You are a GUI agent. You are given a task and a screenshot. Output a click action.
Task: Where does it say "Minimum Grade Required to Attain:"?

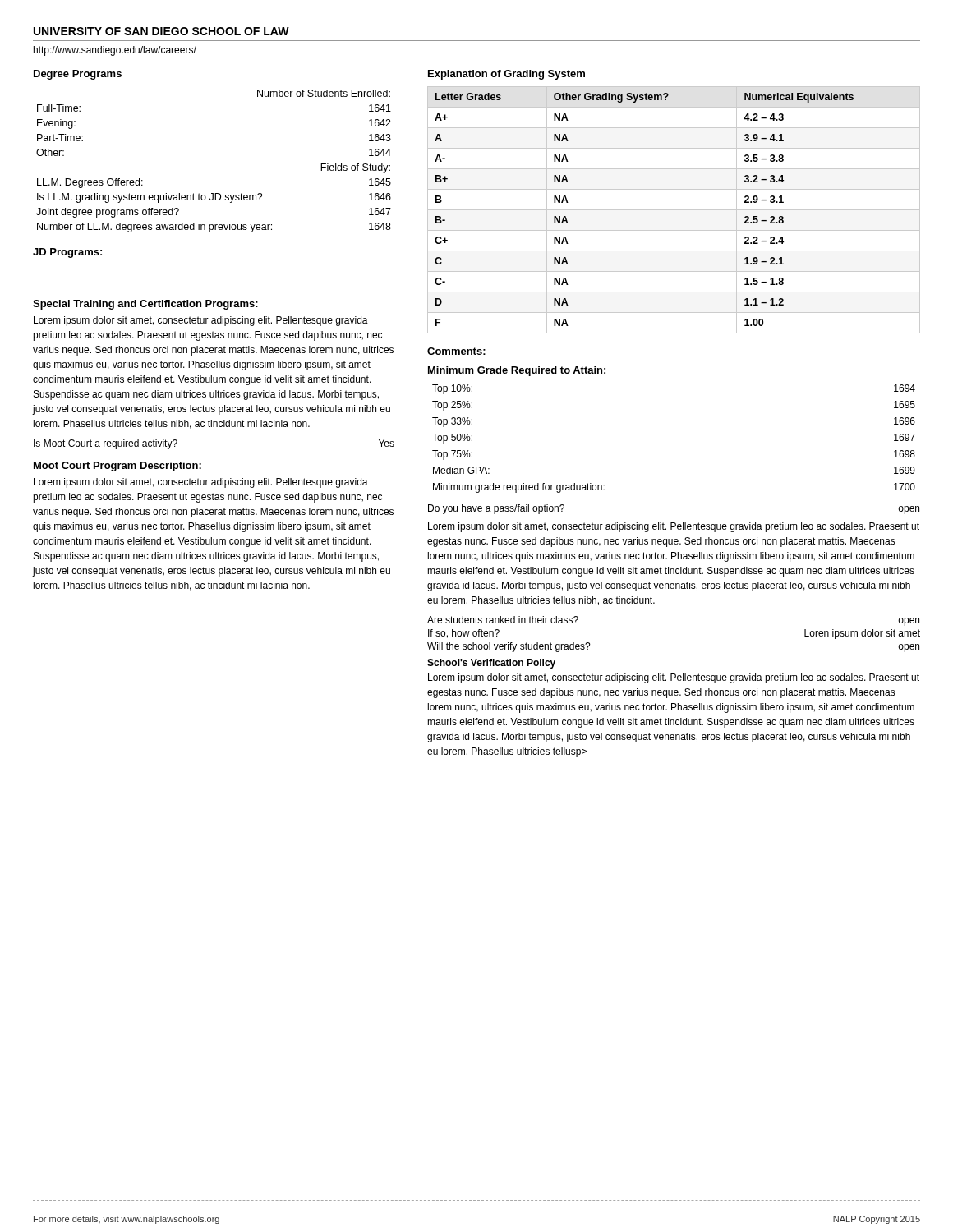click(517, 370)
